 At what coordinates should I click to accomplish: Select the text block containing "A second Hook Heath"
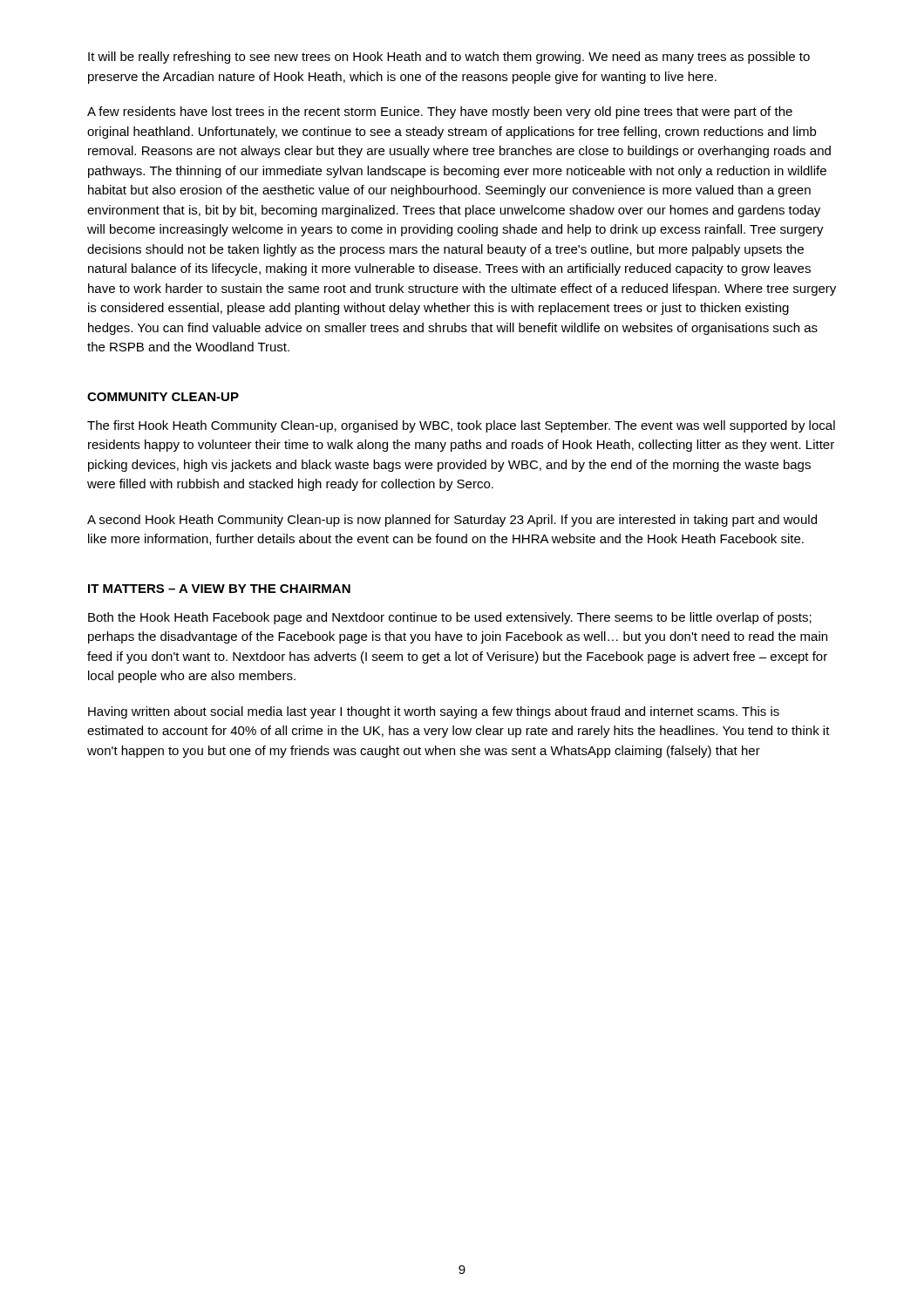[452, 529]
